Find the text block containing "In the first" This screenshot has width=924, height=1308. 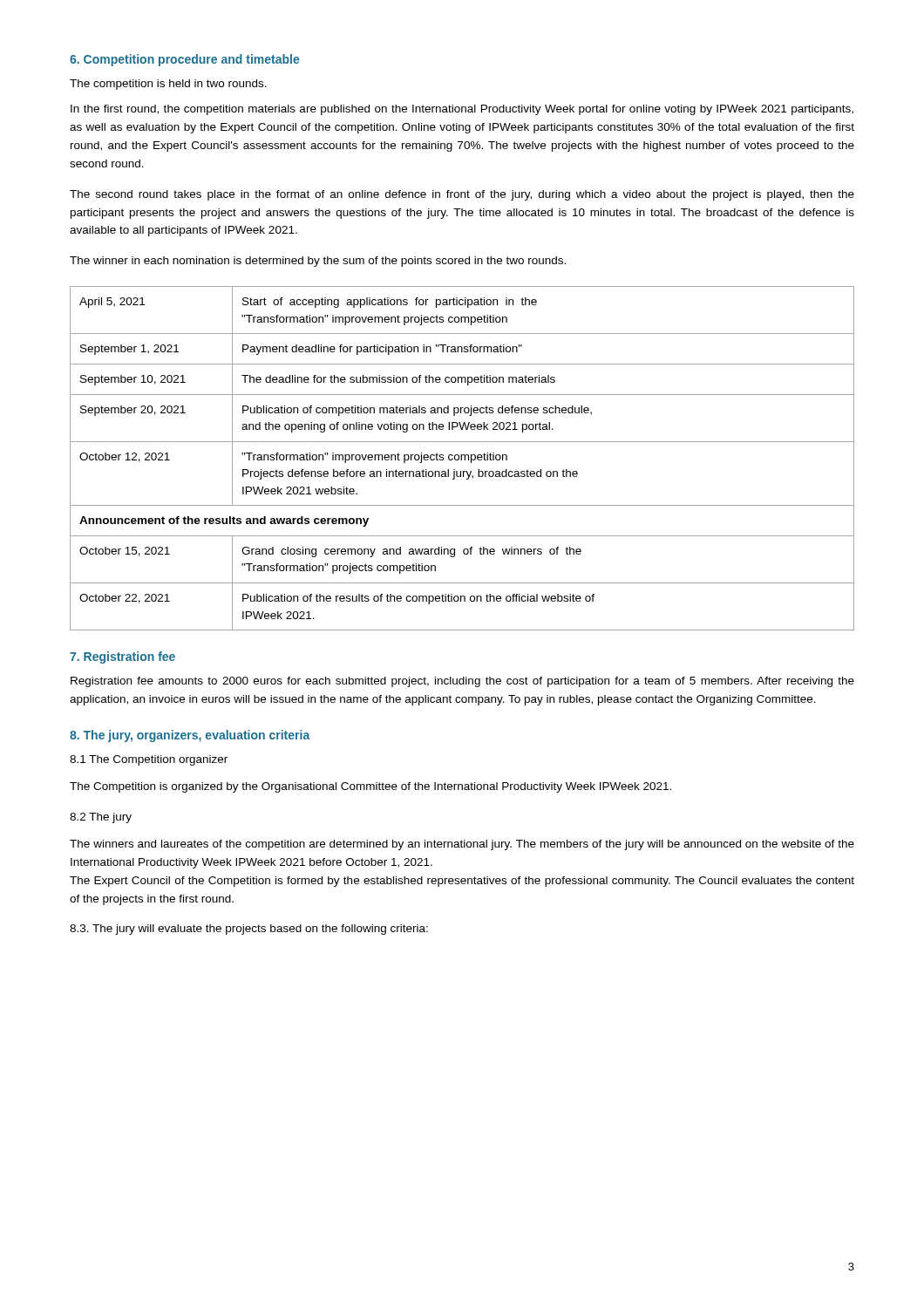[462, 136]
